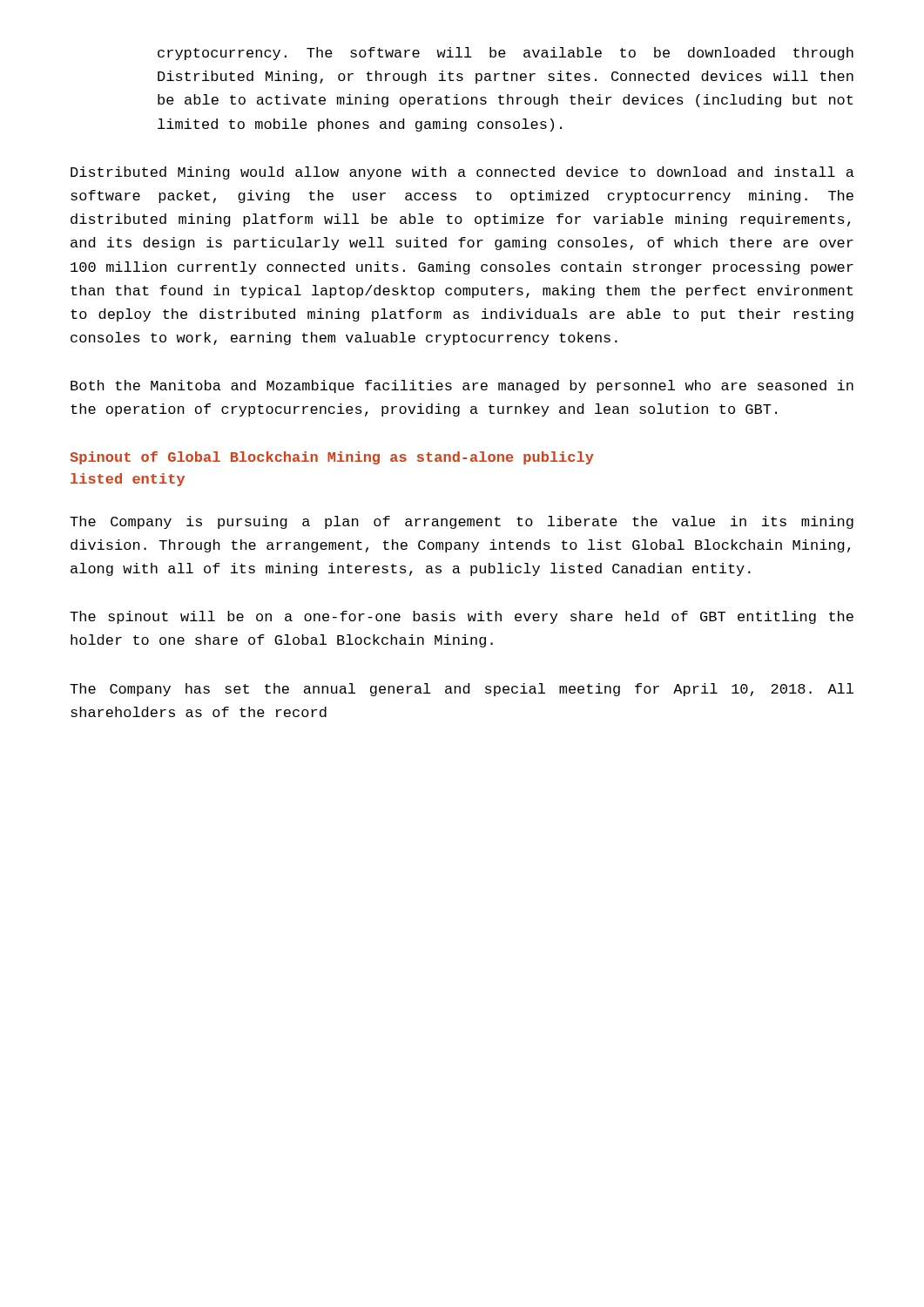Select the section header

coord(332,469)
